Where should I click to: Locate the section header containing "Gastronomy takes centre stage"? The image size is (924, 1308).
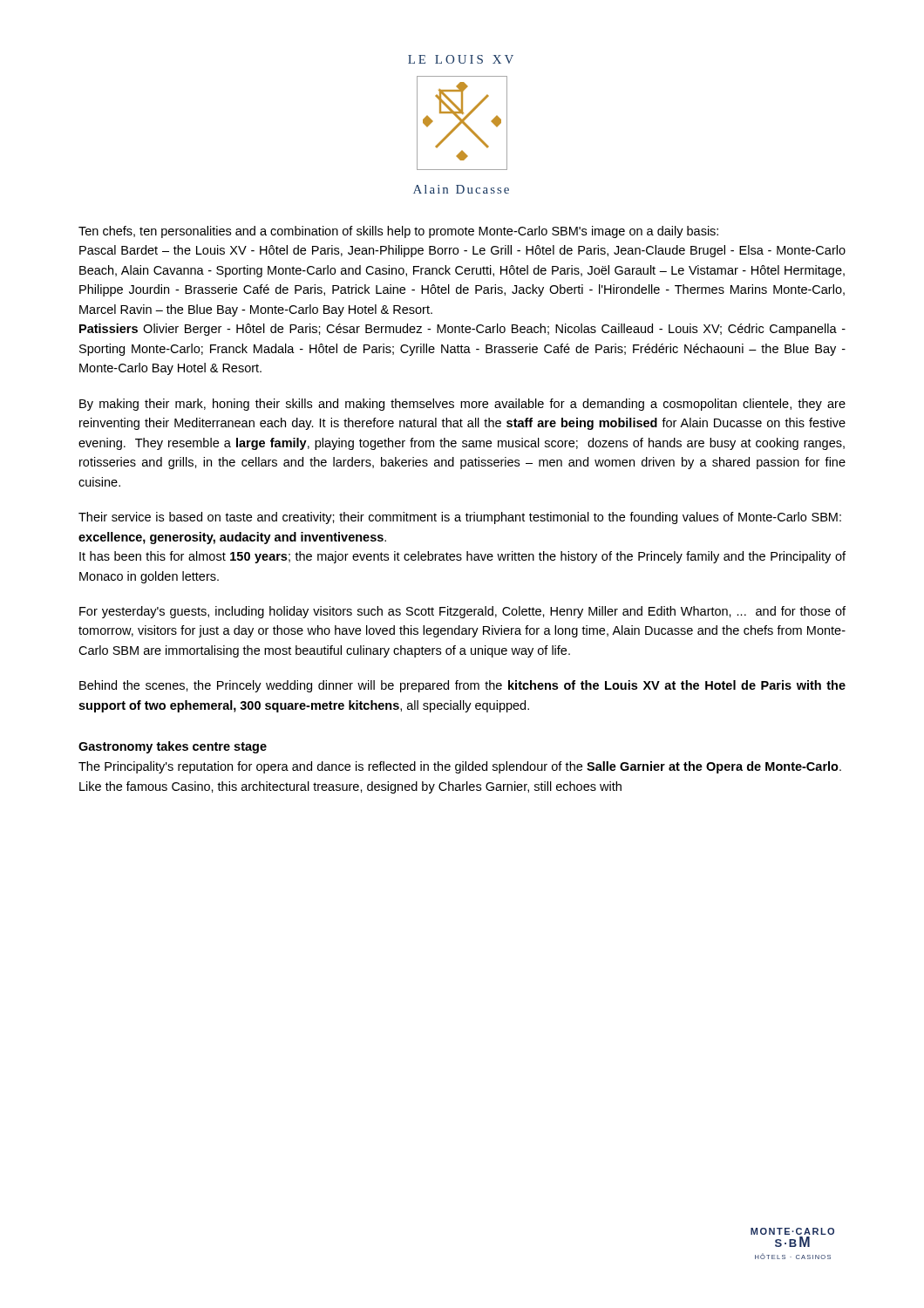tap(173, 747)
